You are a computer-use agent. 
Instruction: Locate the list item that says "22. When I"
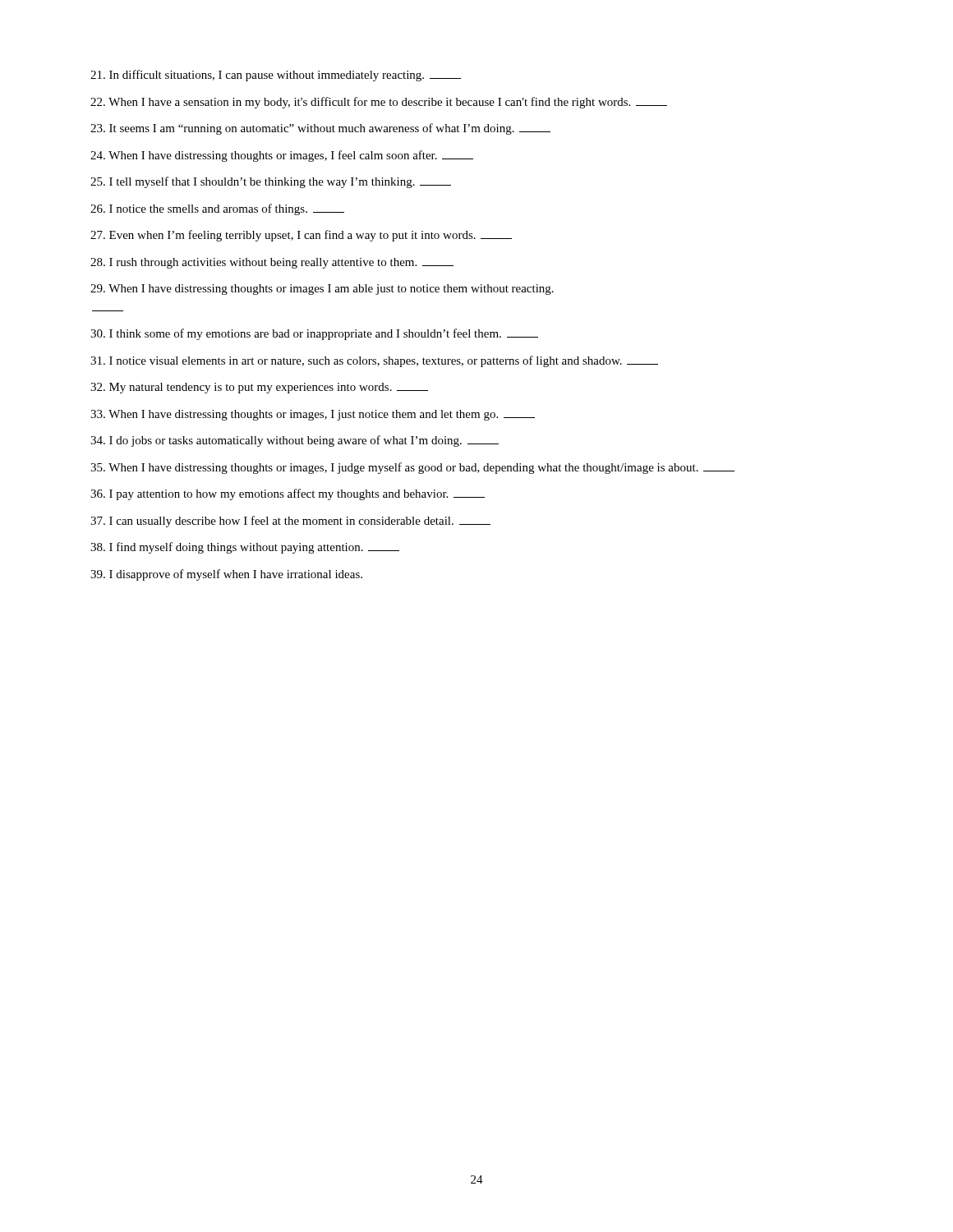(x=379, y=101)
